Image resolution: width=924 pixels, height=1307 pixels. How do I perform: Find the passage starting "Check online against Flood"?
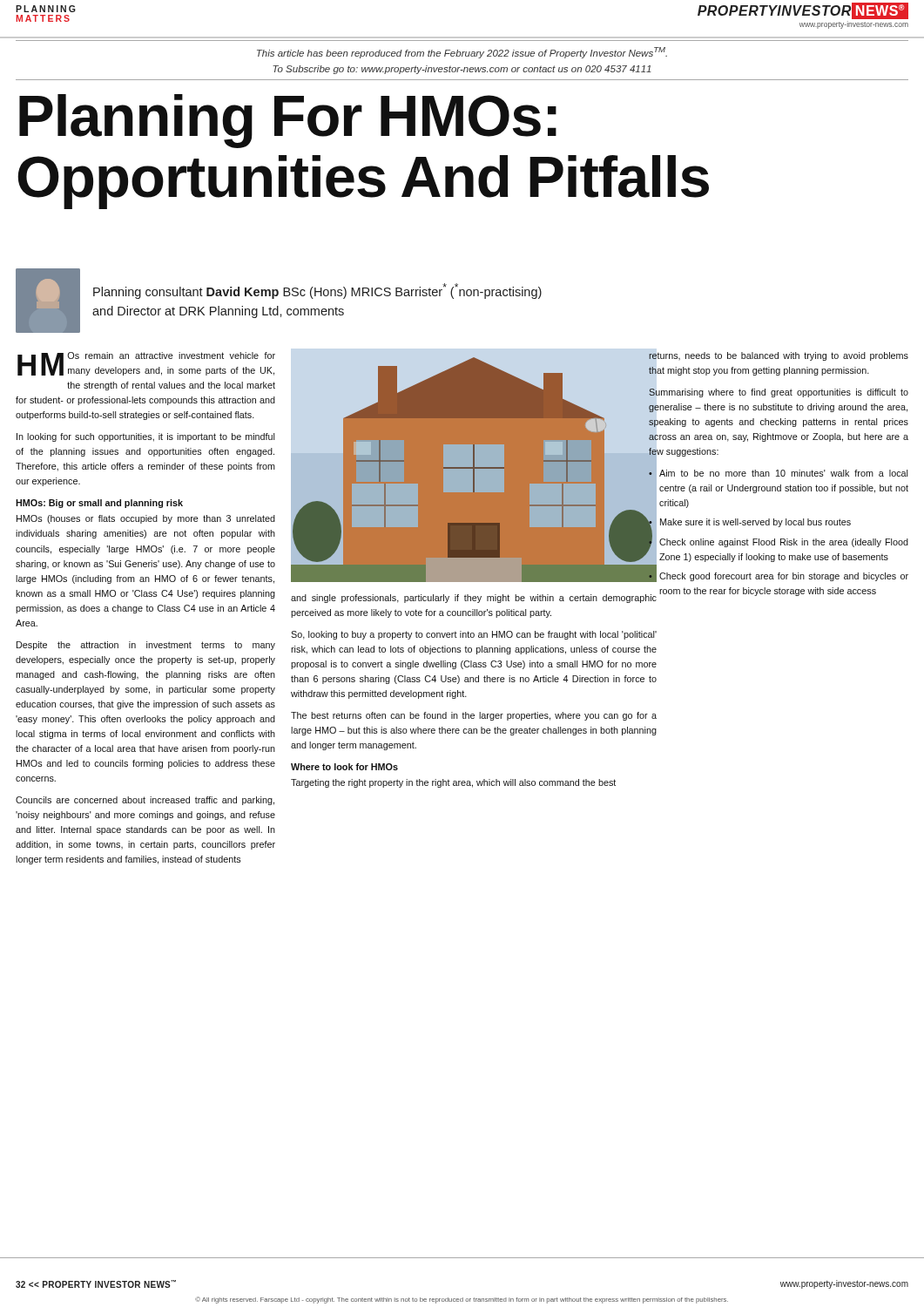[784, 549]
